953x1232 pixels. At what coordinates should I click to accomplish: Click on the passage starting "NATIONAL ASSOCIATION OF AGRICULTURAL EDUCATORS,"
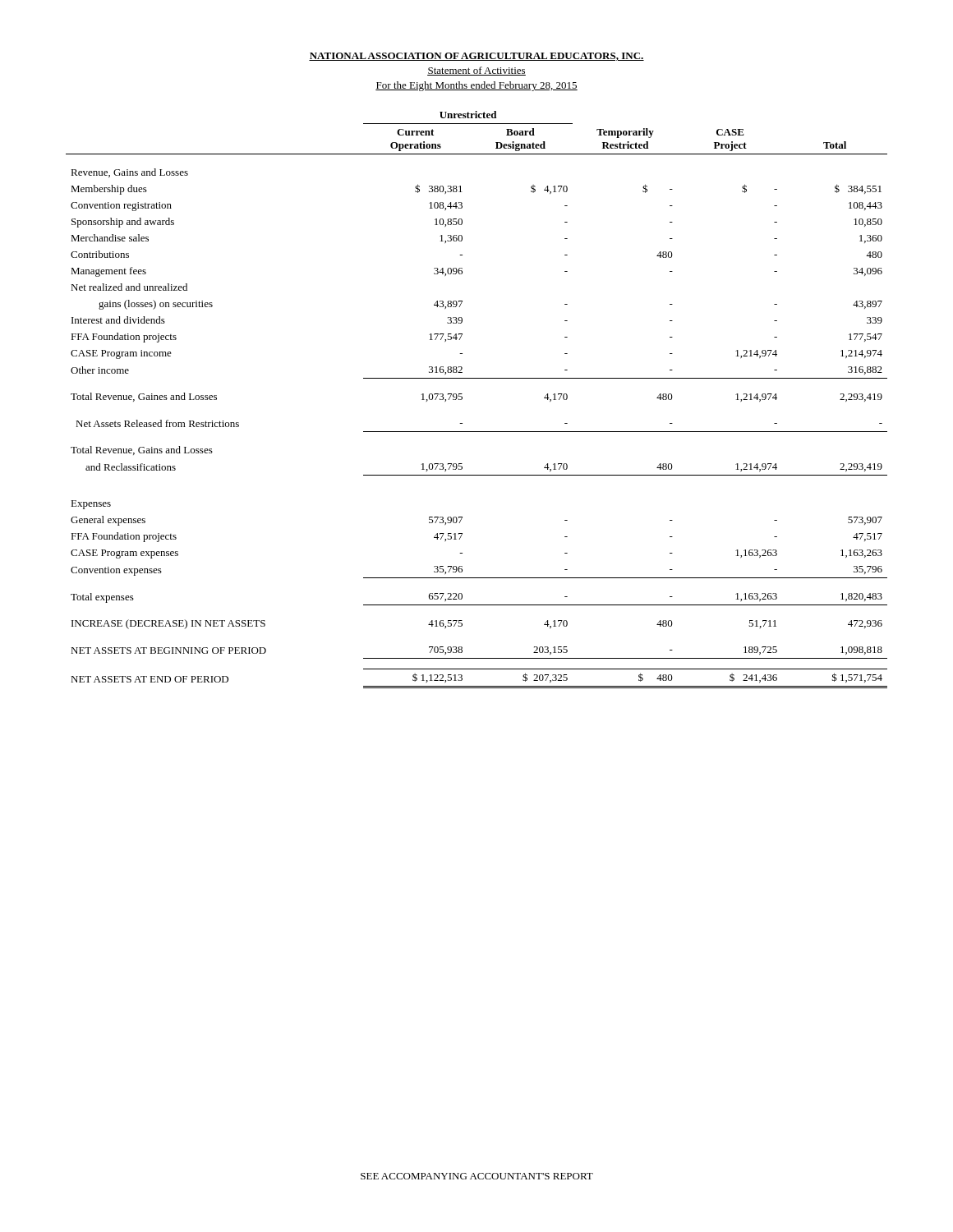(x=476, y=55)
